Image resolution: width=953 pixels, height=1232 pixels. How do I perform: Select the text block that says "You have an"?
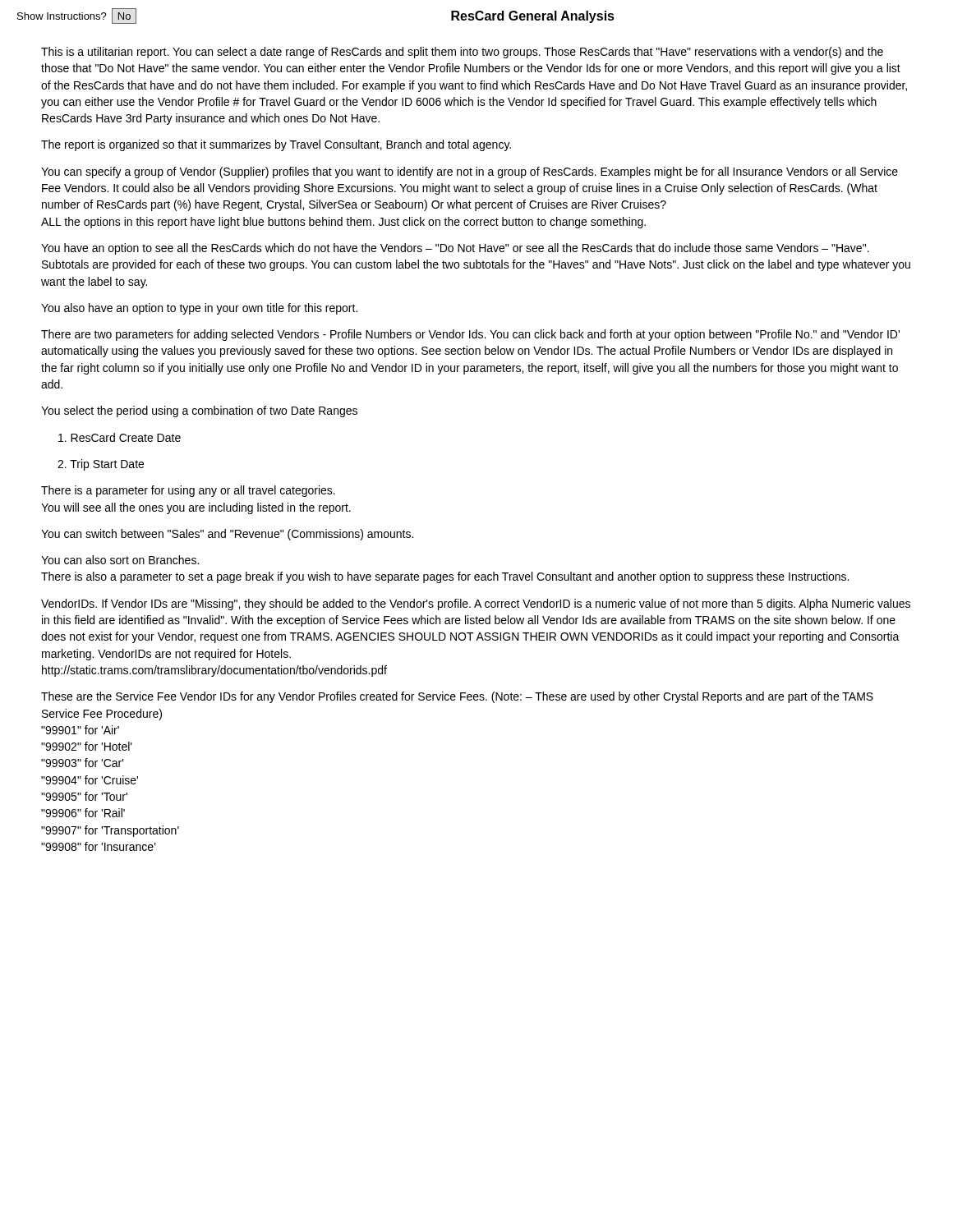click(x=476, y=265)
